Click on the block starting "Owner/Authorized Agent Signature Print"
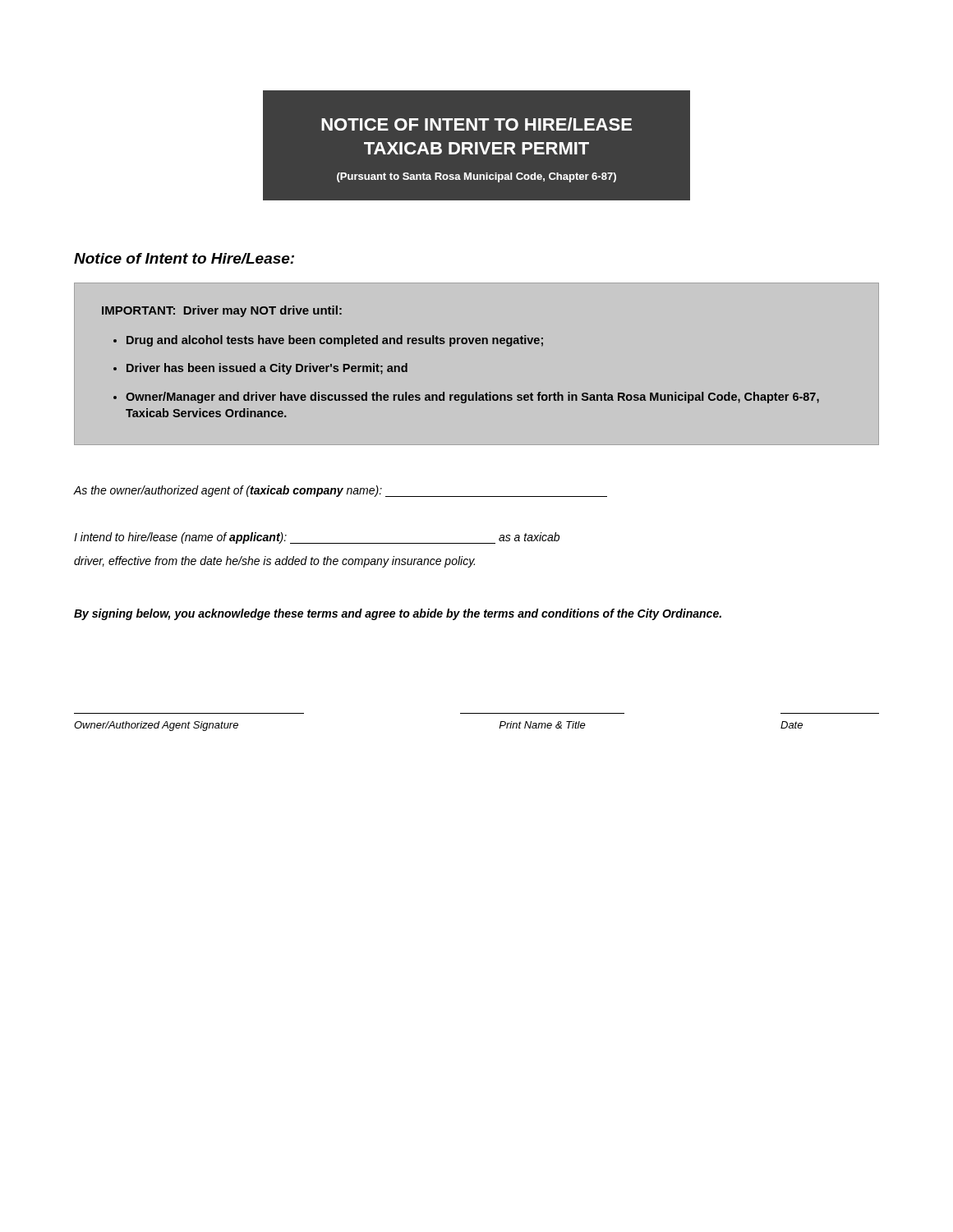Image resolution: width=953 pixels, height=1232 pixels. point(476,722)
